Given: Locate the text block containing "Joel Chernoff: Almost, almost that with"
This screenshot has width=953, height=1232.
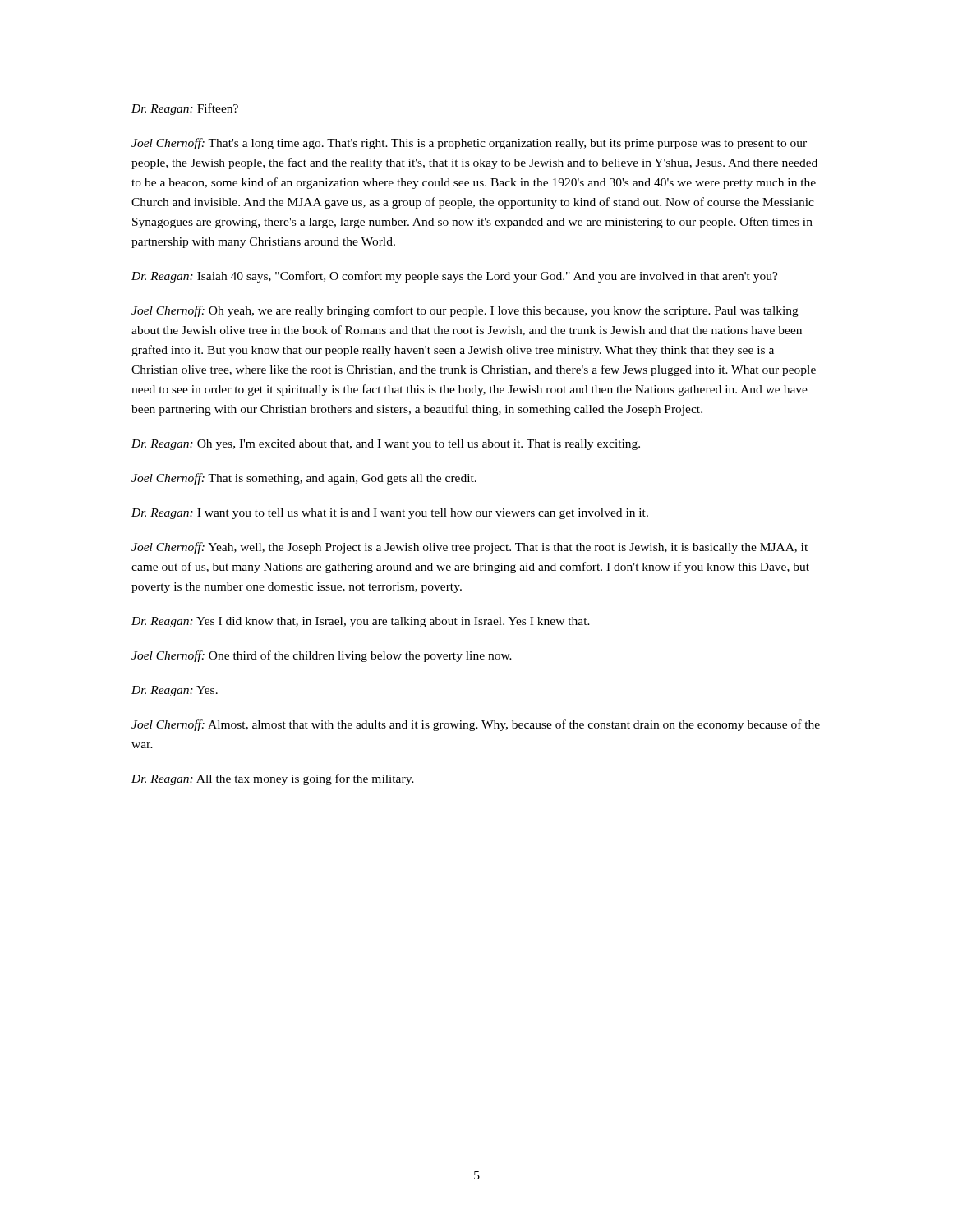Looking at the screenshot, I should (476, 734).
